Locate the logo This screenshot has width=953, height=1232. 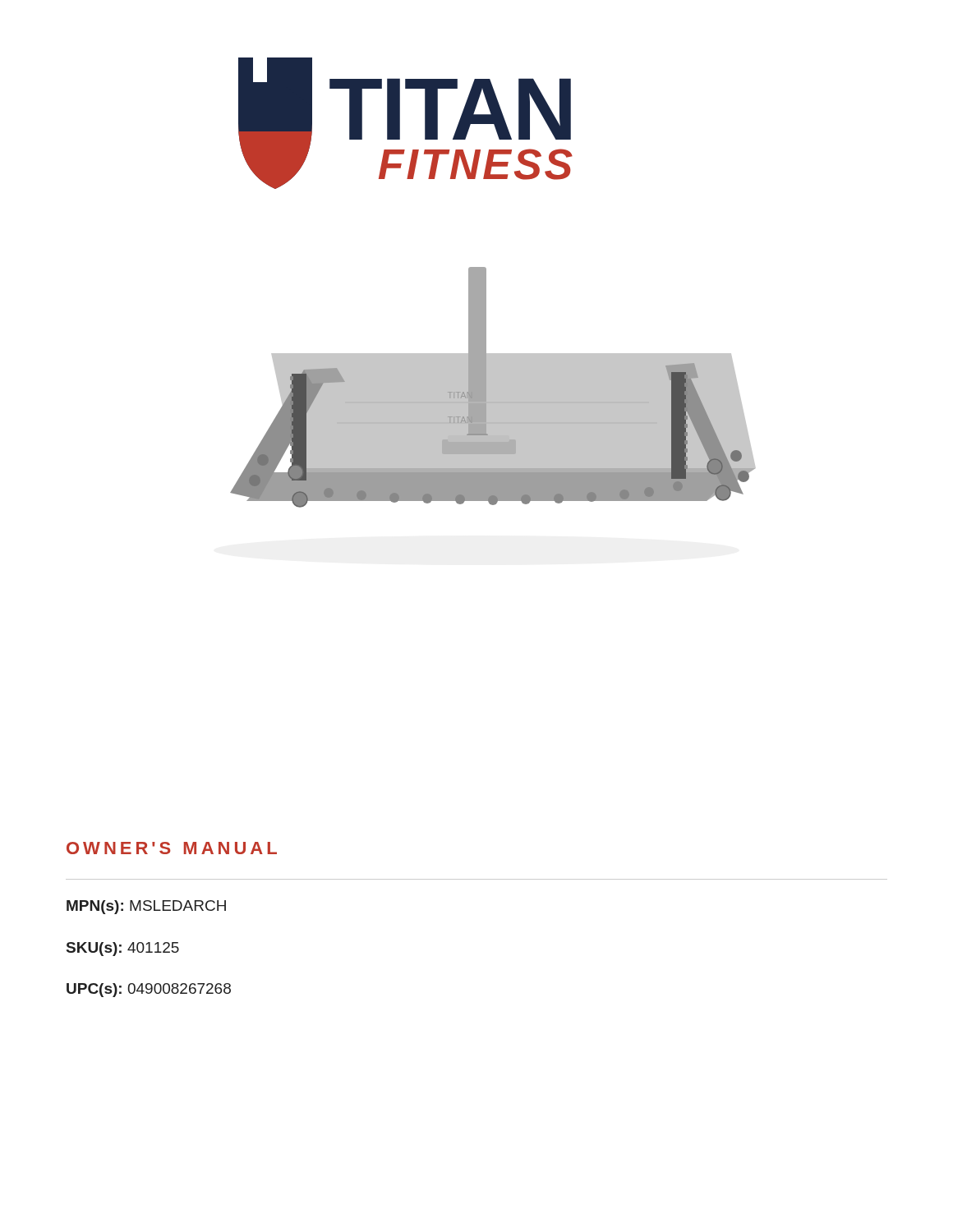coord(476,125)
